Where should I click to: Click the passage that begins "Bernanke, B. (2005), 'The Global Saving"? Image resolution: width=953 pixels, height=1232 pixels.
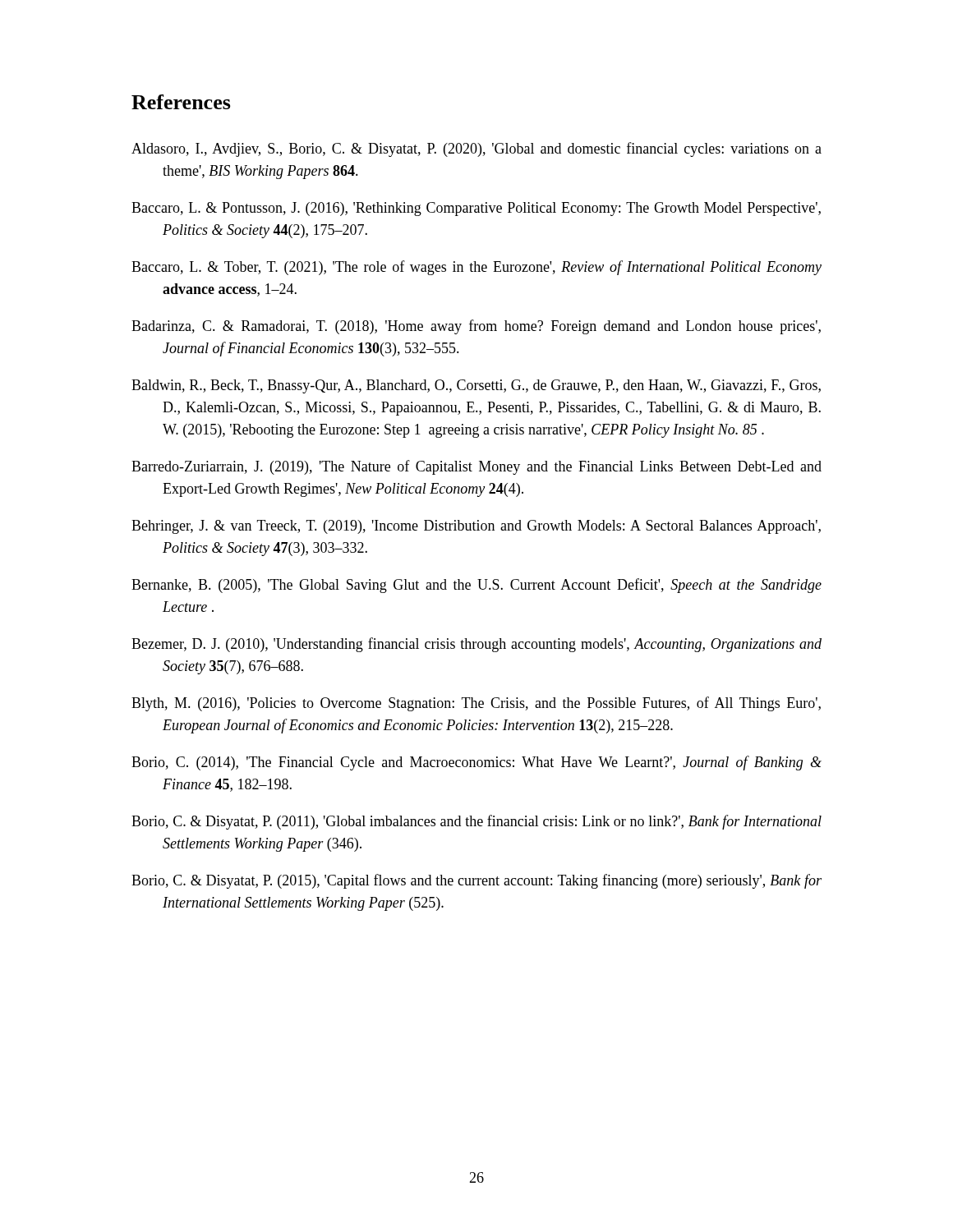pyautogui.click(x=476, y=596)
